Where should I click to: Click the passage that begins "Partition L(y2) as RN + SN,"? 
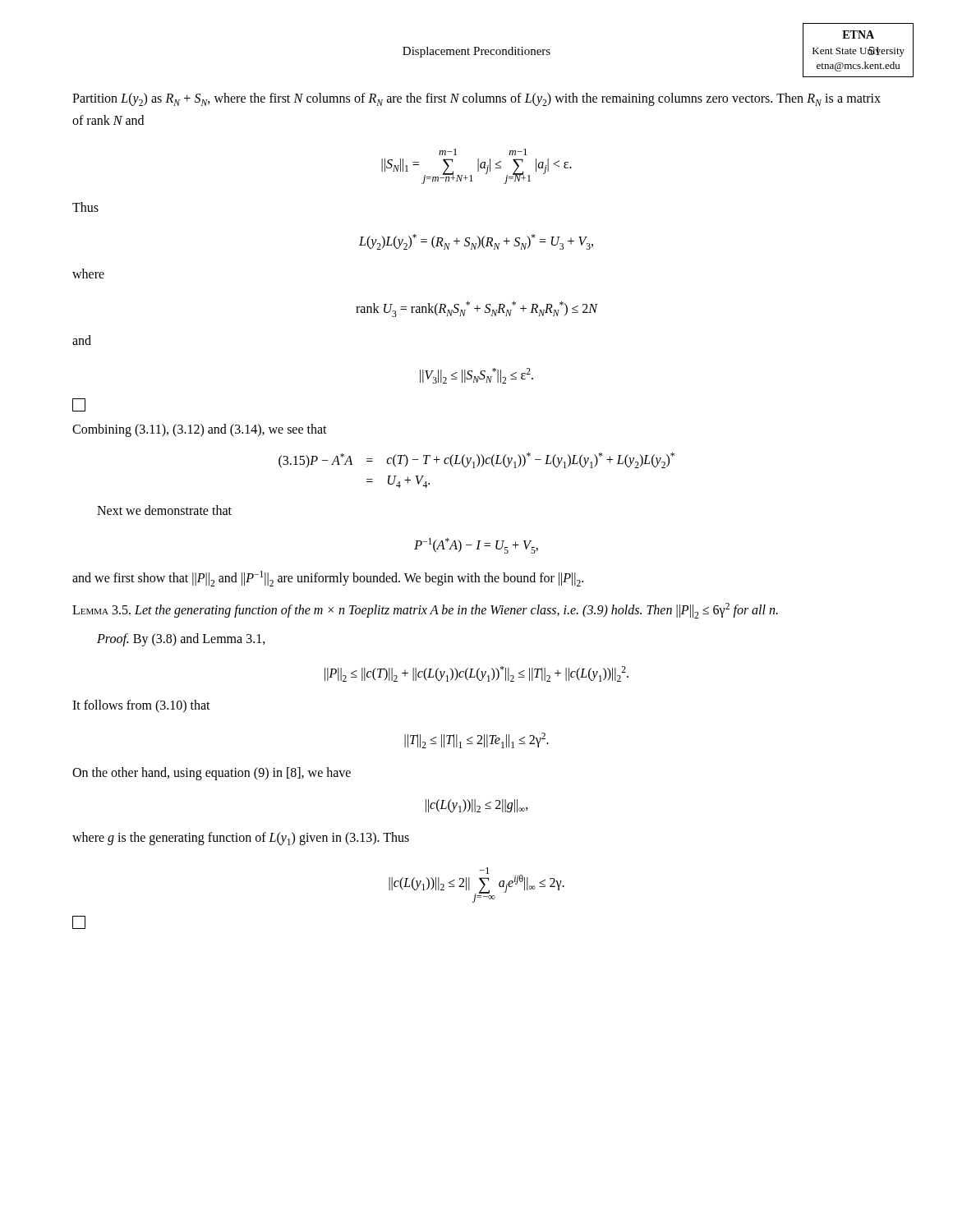pyautogui.click(x=476, y=109)
